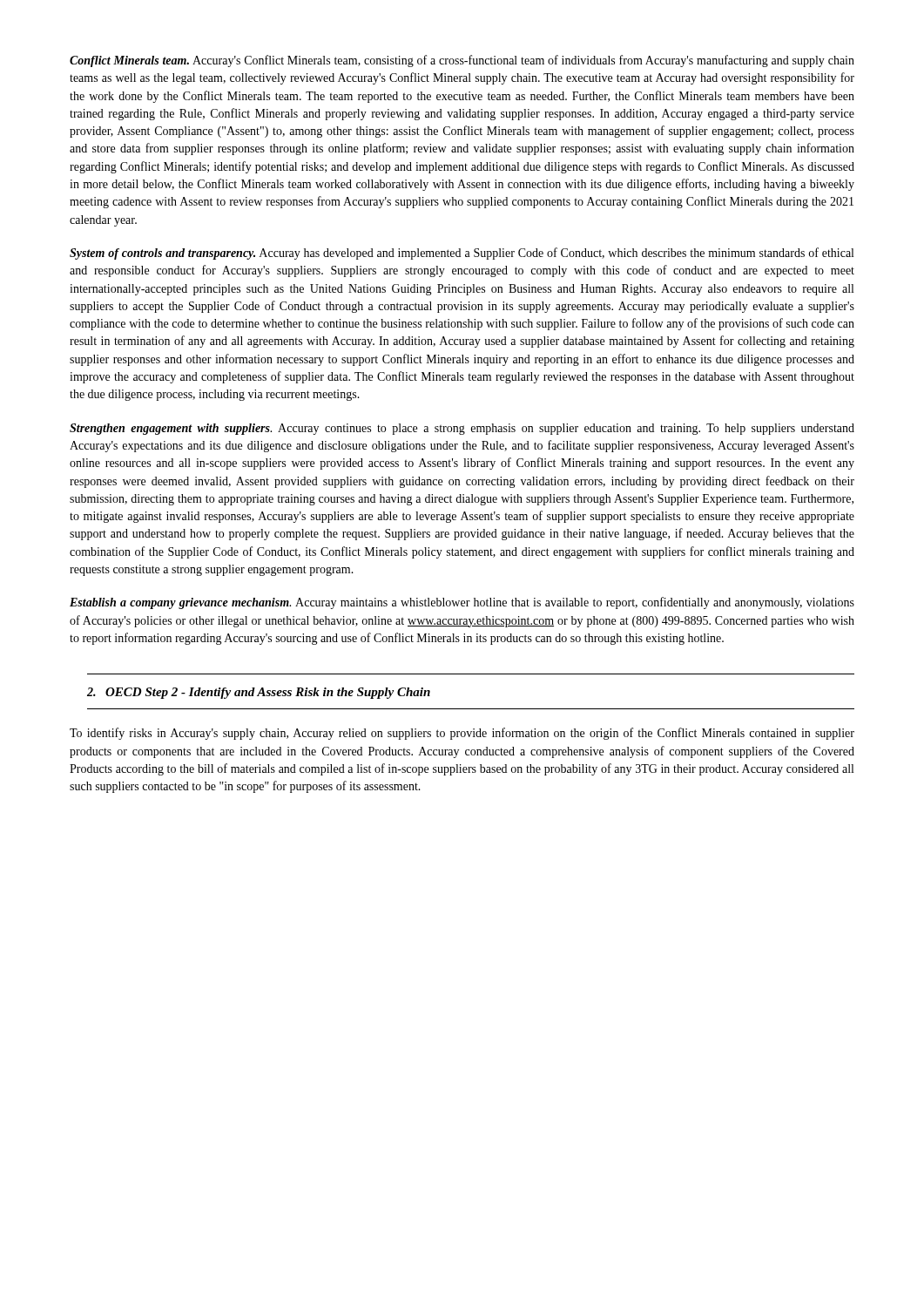Point to the block beginning "Establish a company grievance mechanism. Accuray"
924x1307 pixels.
click(x=462, y=620)
